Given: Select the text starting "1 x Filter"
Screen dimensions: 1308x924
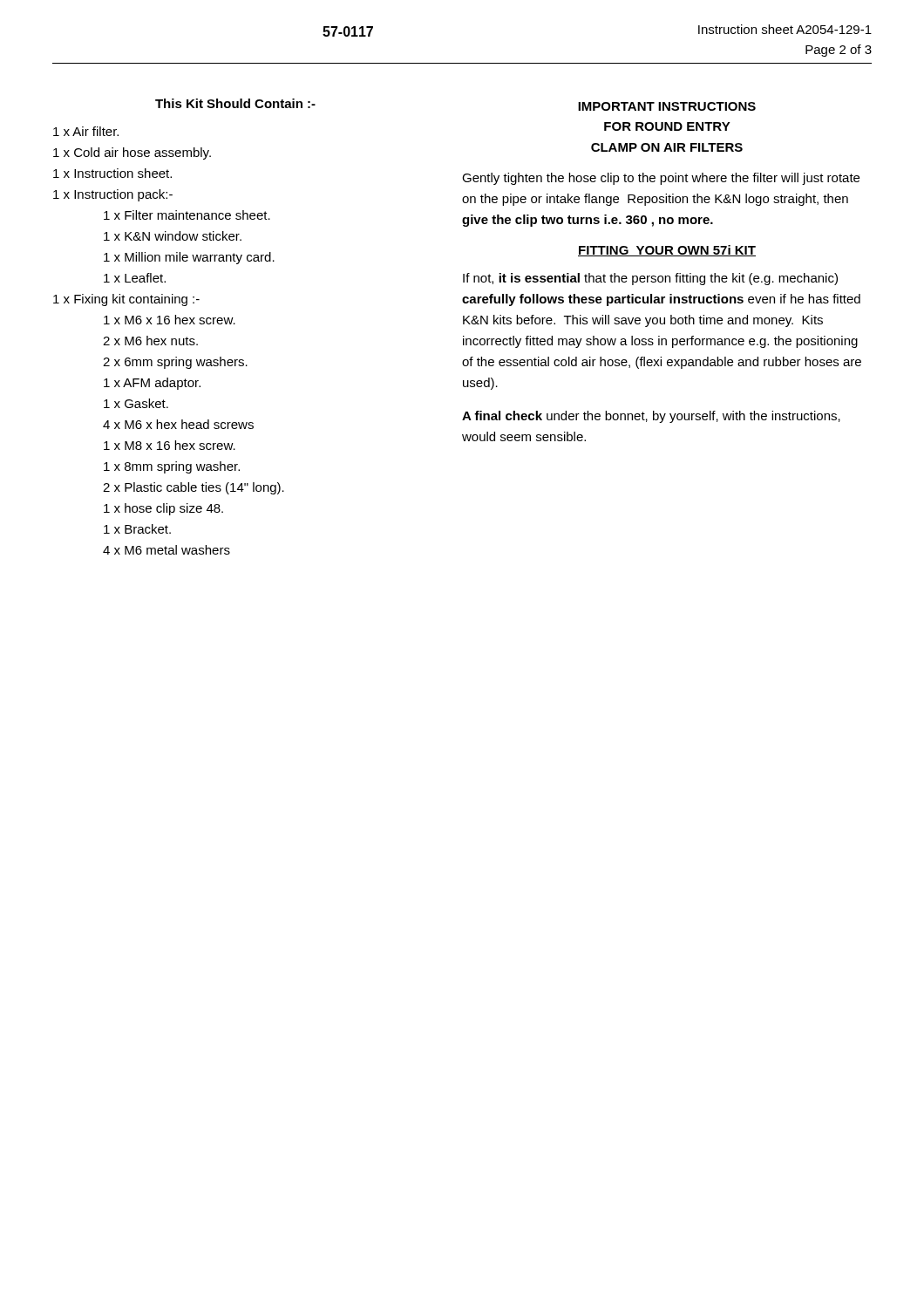Looking at the screenshot, I should [x=187, y=215].
